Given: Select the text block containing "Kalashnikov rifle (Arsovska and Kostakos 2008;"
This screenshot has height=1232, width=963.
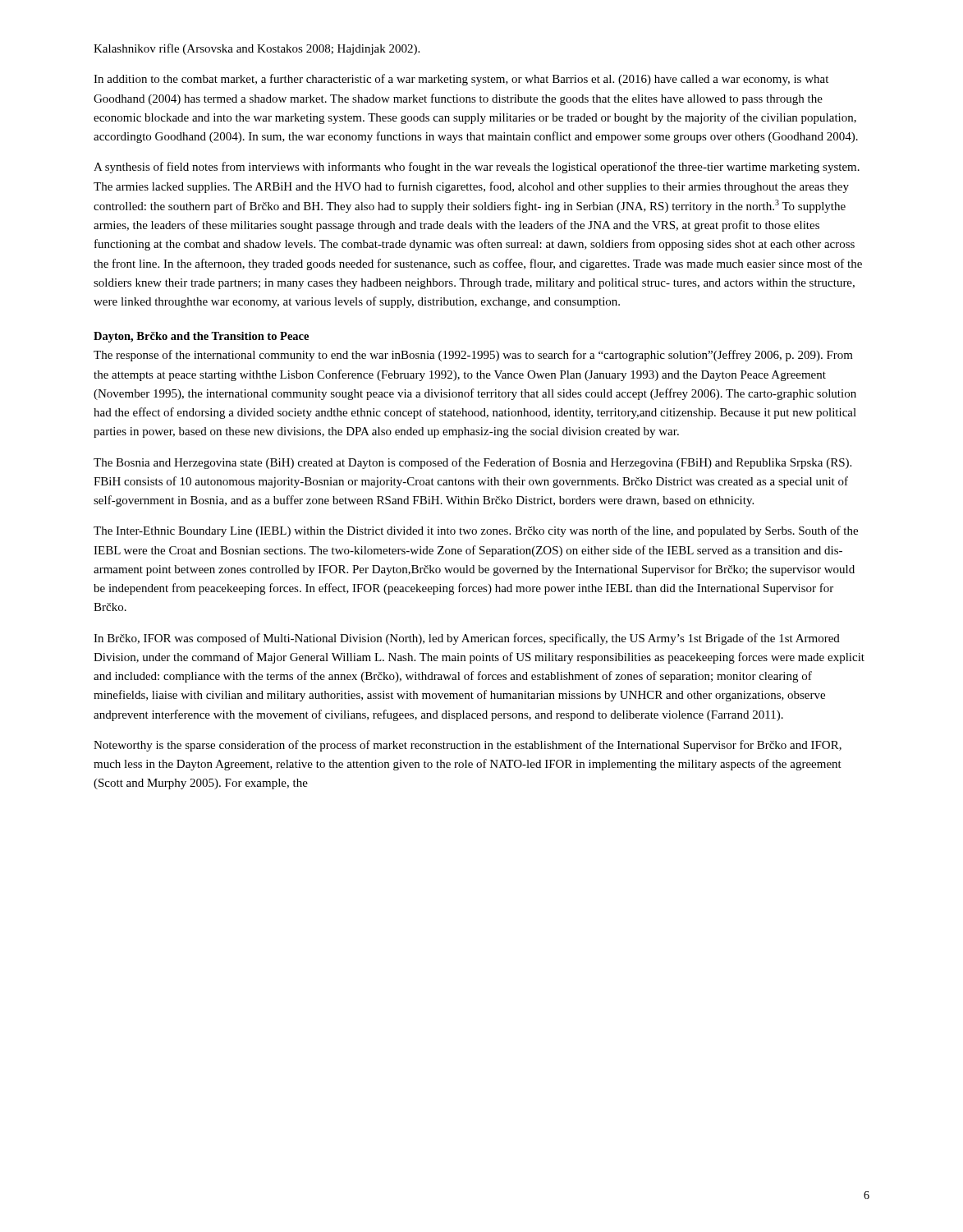Looking at the screenshot, I should [x=257, y=49].
